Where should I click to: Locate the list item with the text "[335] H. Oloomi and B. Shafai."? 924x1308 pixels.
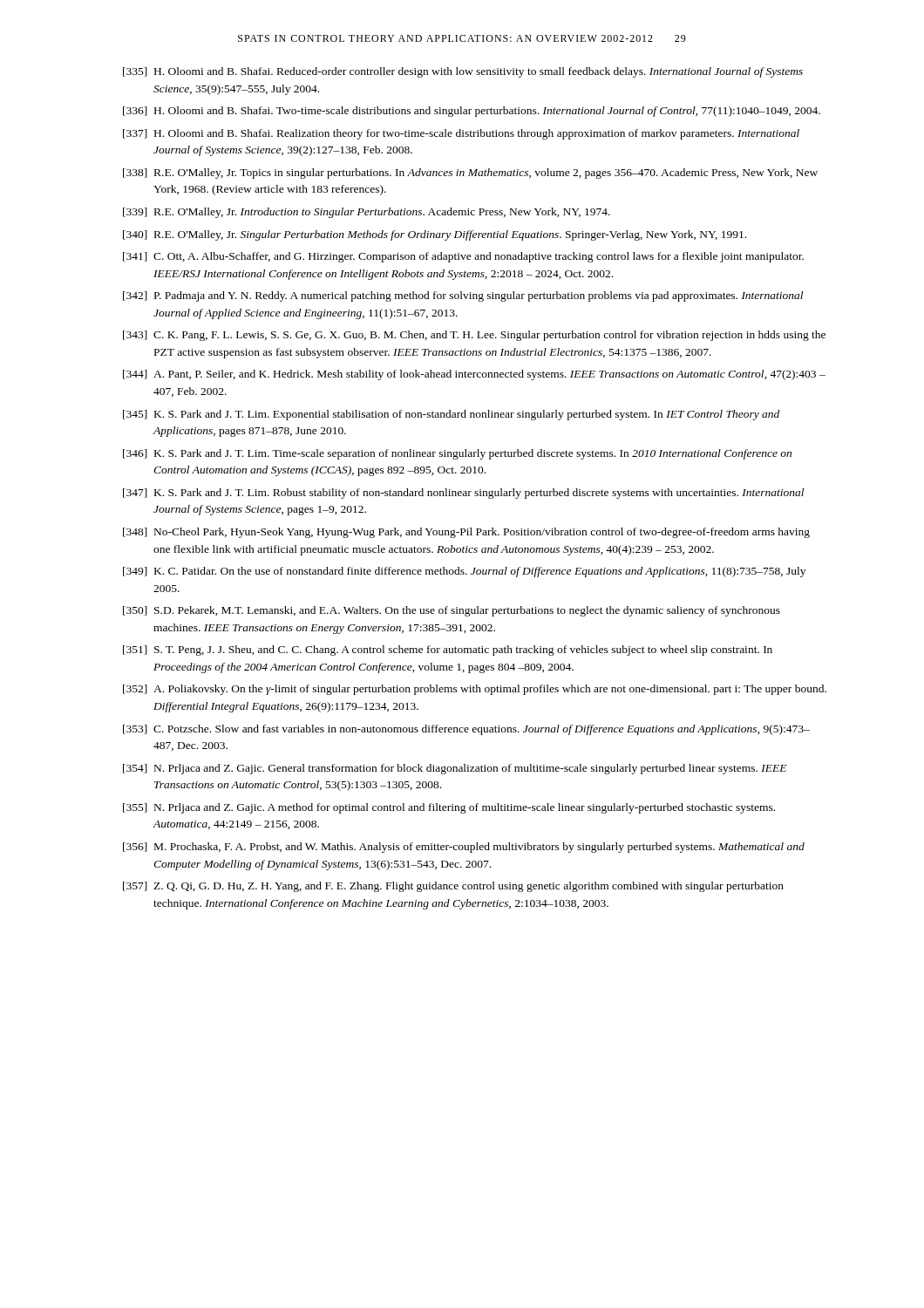click(475, 80)
